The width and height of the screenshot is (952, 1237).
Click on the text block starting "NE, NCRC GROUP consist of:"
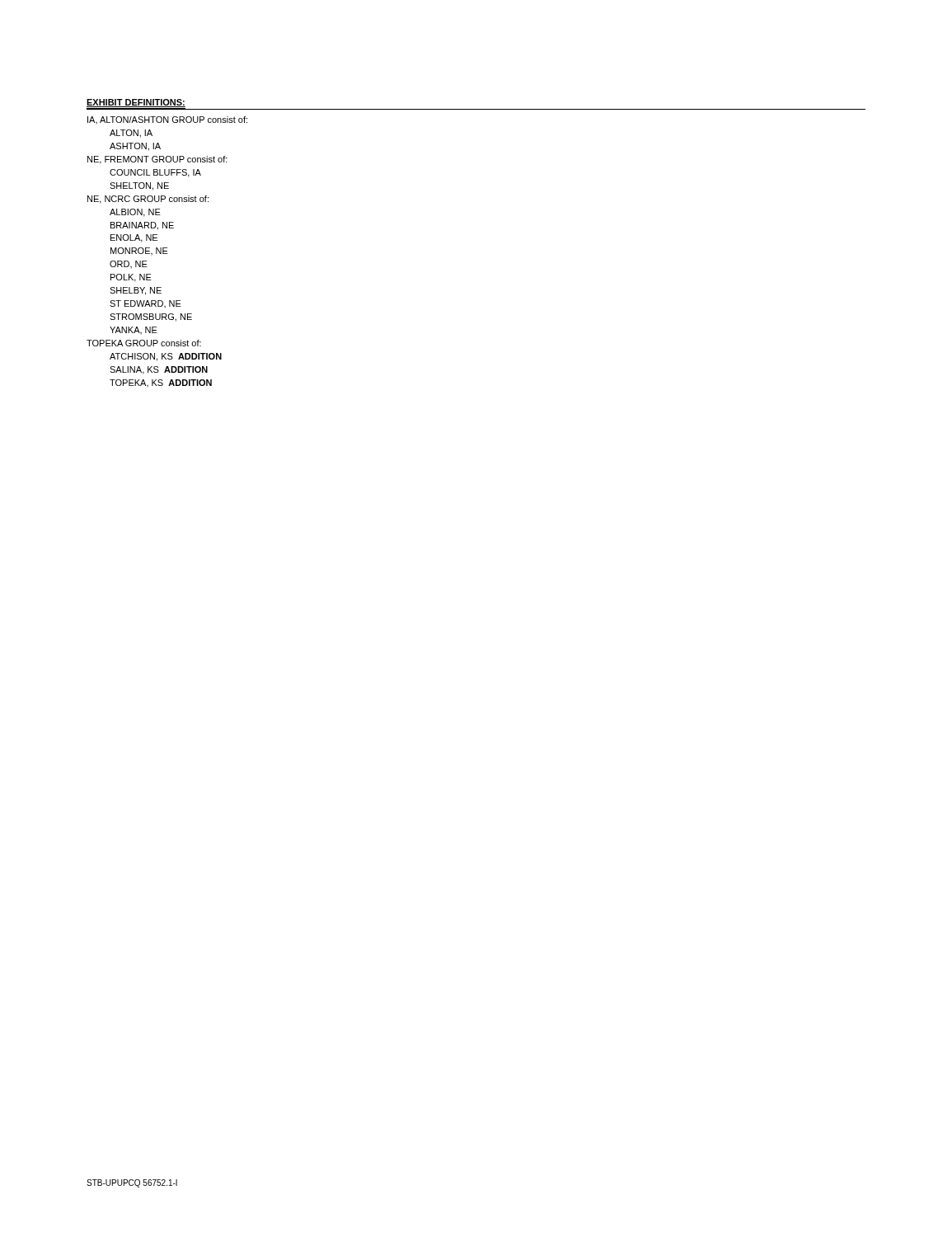[148, 198]
